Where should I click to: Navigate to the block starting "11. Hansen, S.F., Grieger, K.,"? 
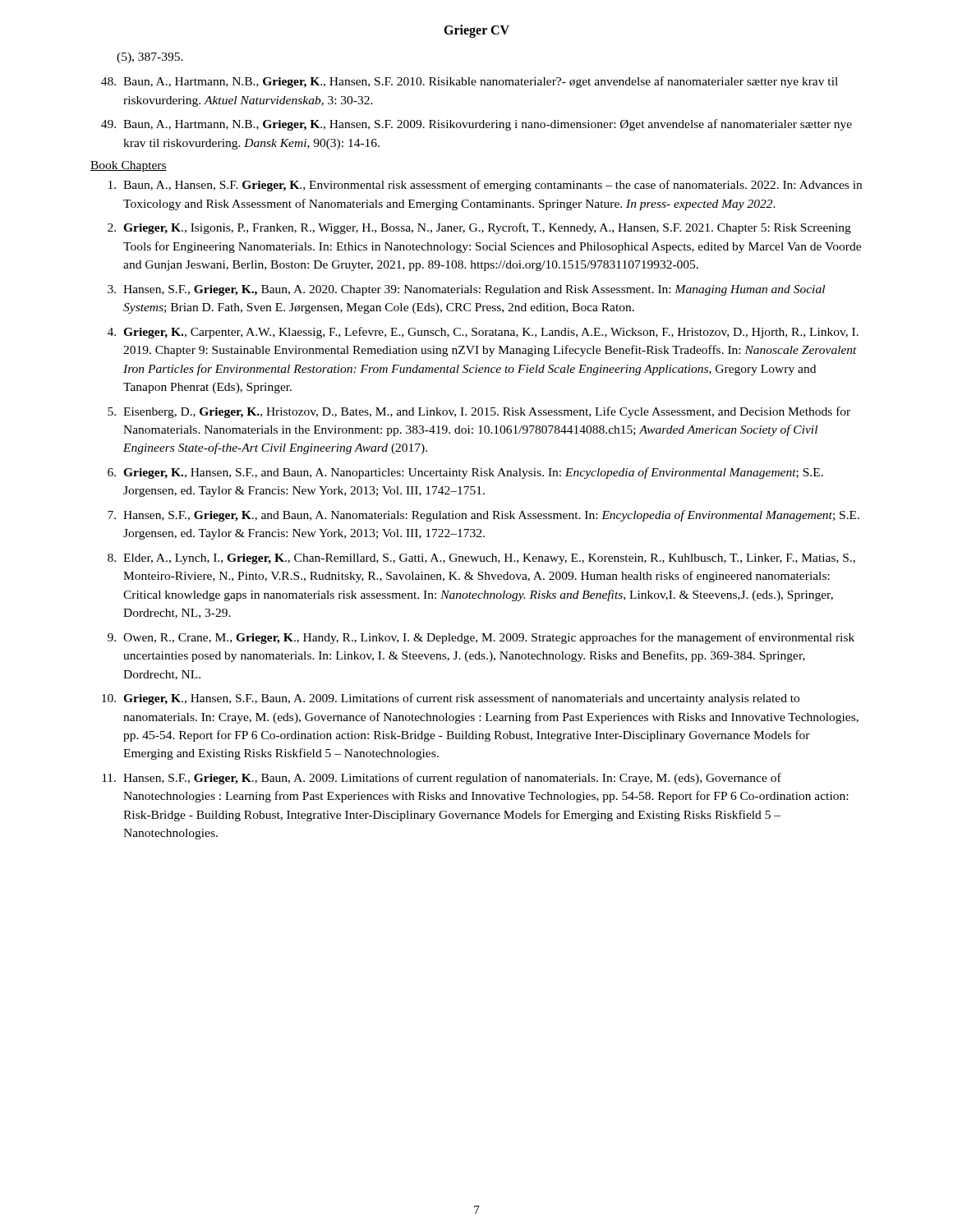coord(476,806)
